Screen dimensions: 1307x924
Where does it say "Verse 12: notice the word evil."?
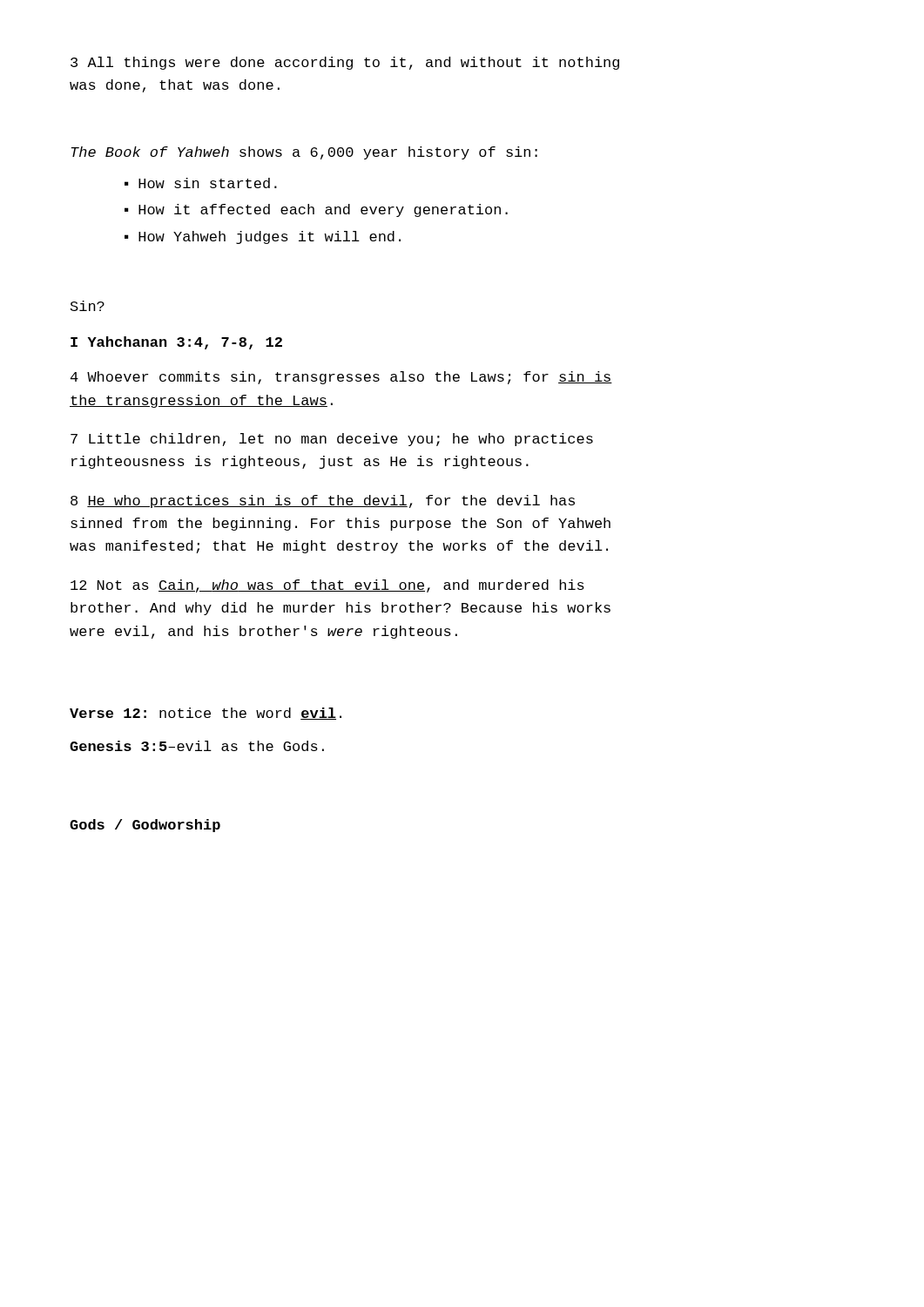coord(207,714)
